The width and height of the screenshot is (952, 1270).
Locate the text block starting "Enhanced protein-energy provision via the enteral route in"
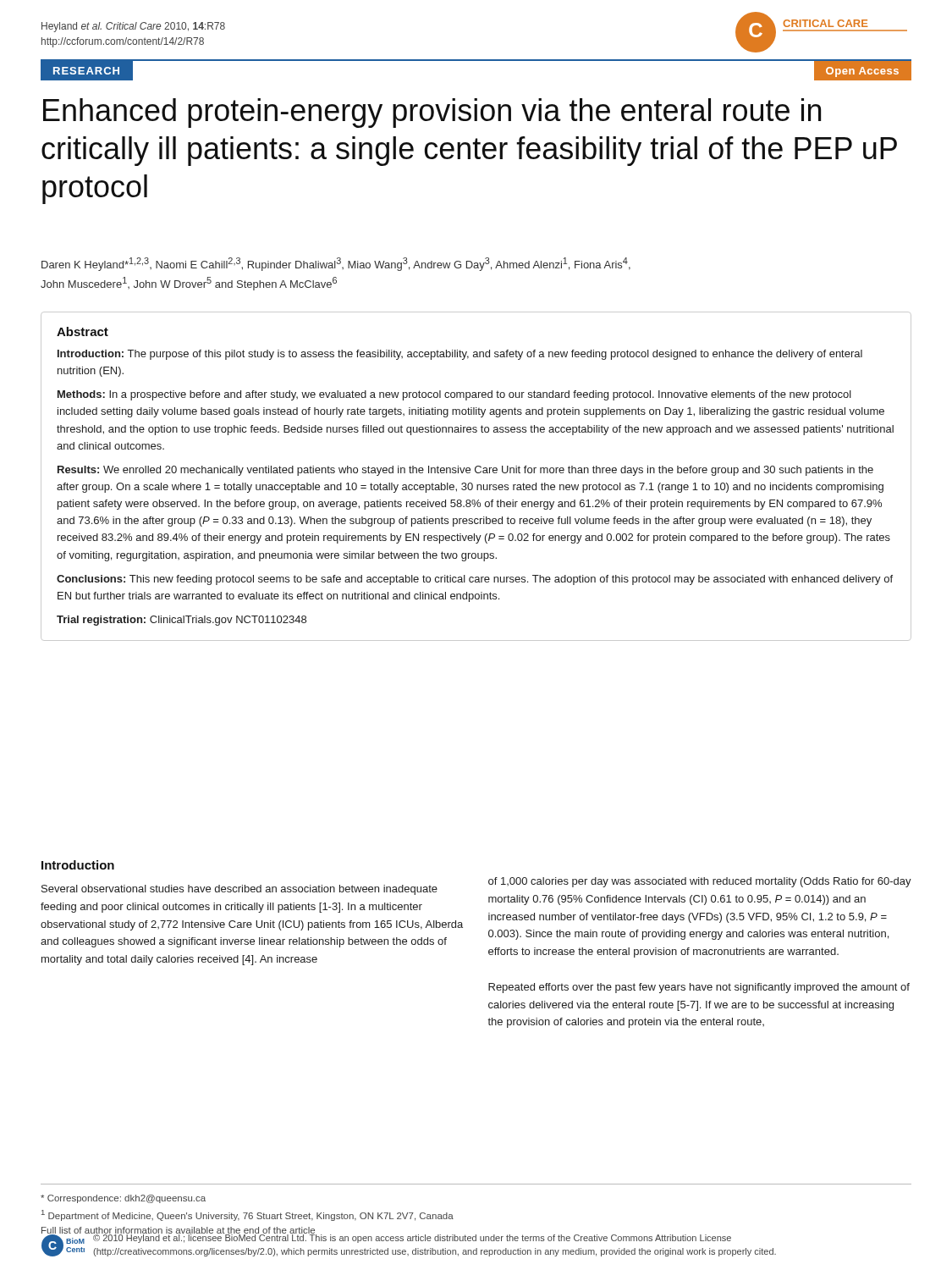point(476,149)
